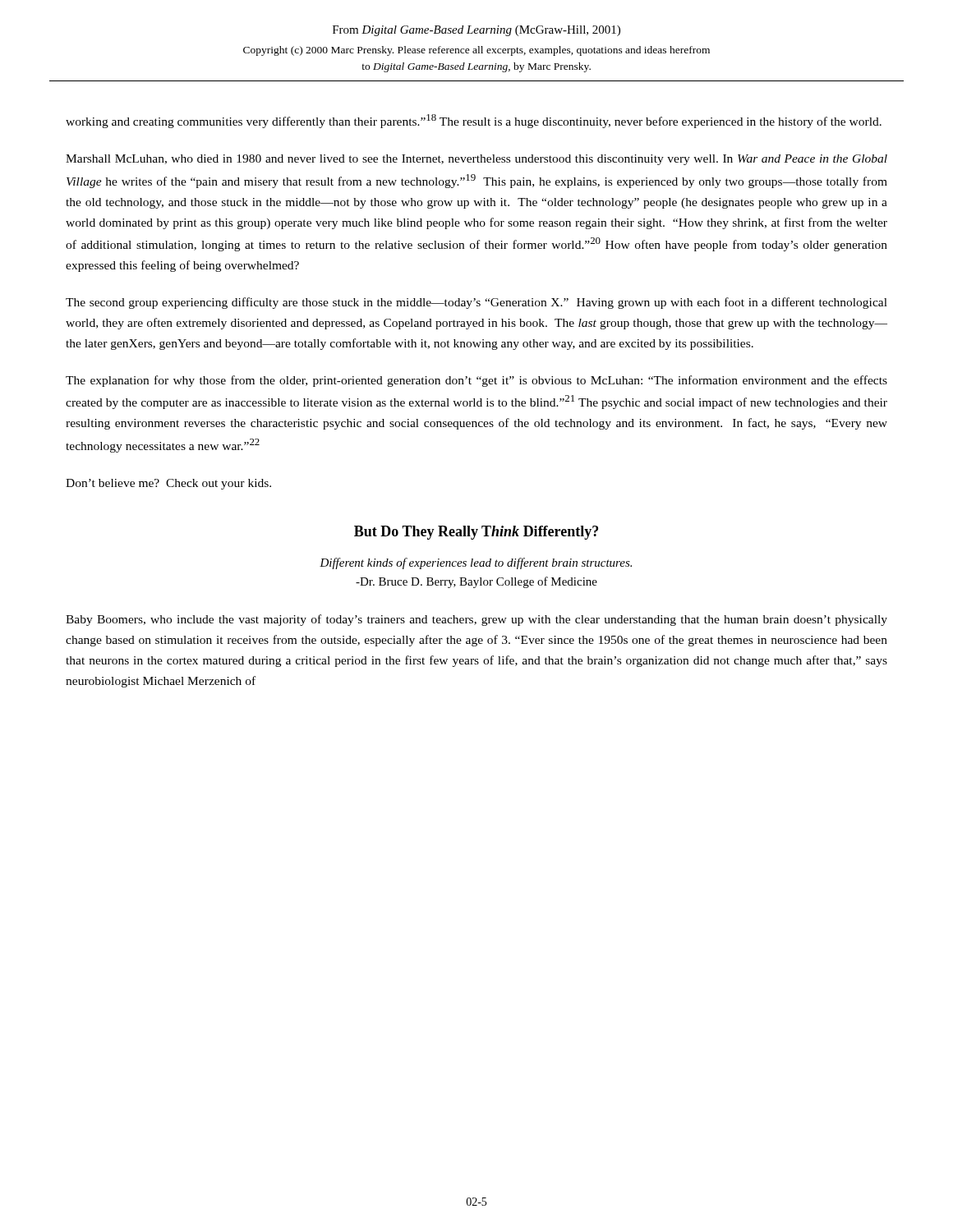Locate the text starting "Baby Boomers, who"
953x1232 pixels.
[x=476, y=650]
